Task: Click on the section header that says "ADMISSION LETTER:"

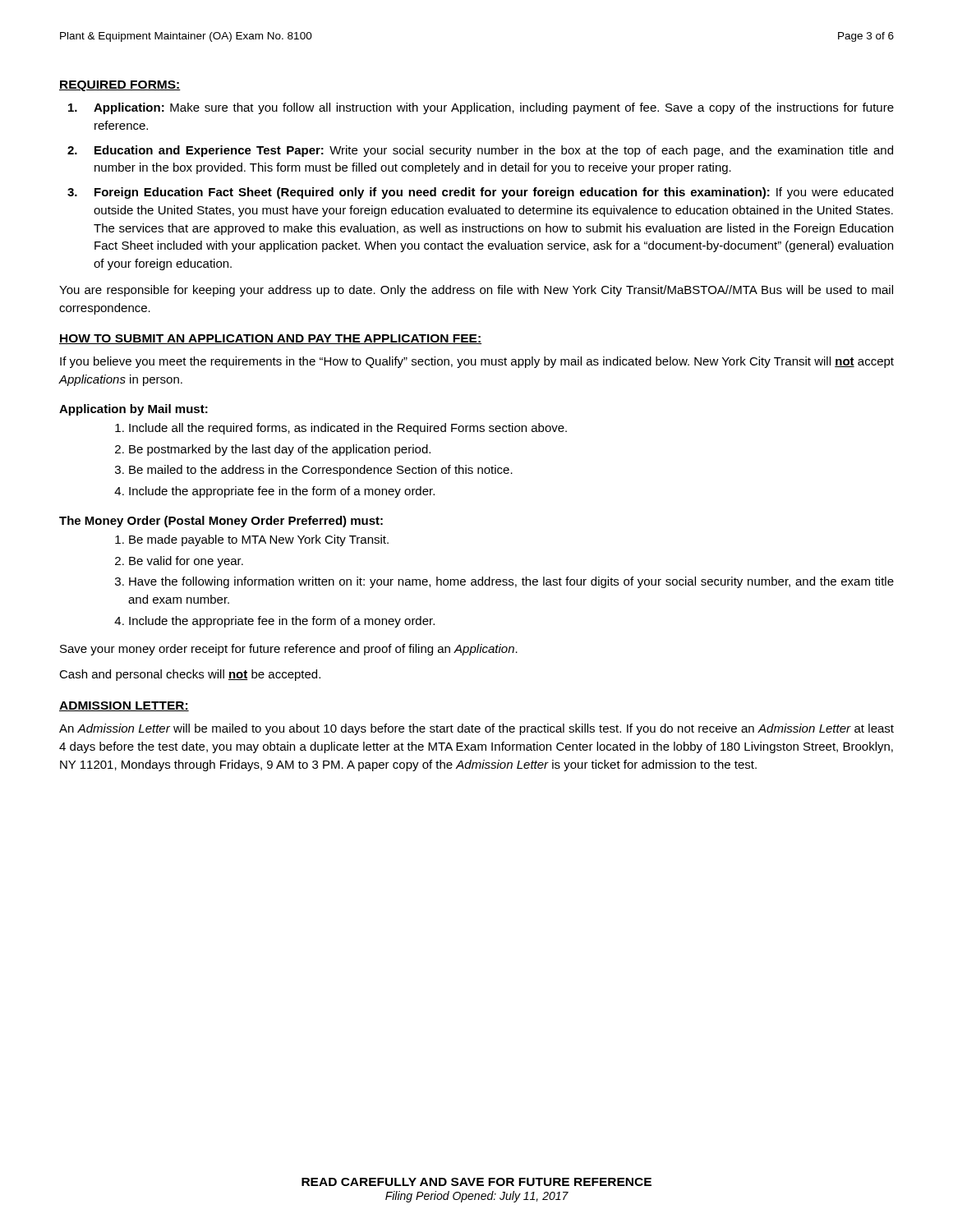Action: click(124, 705)
